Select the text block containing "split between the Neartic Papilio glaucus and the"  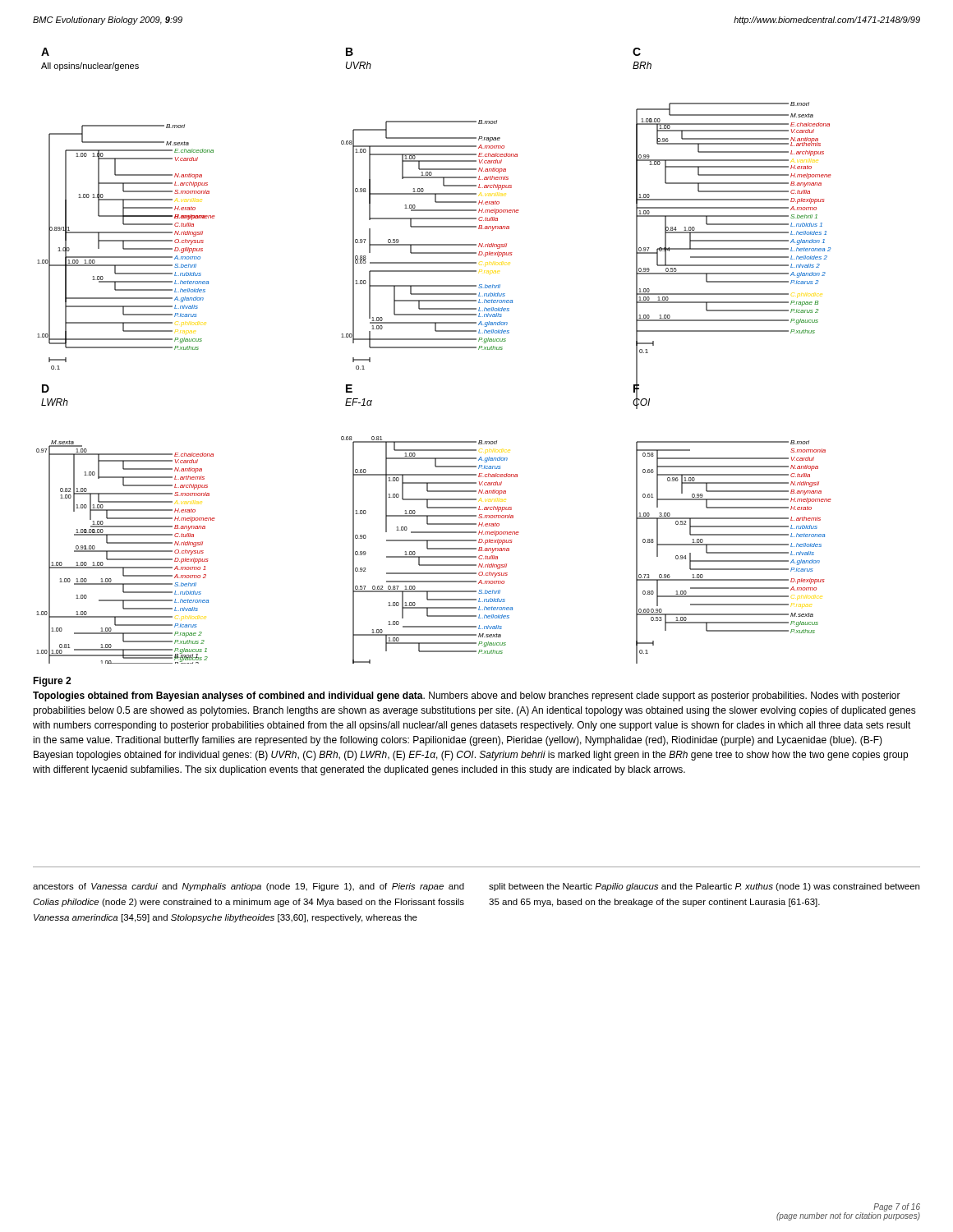tap(704, 894)
